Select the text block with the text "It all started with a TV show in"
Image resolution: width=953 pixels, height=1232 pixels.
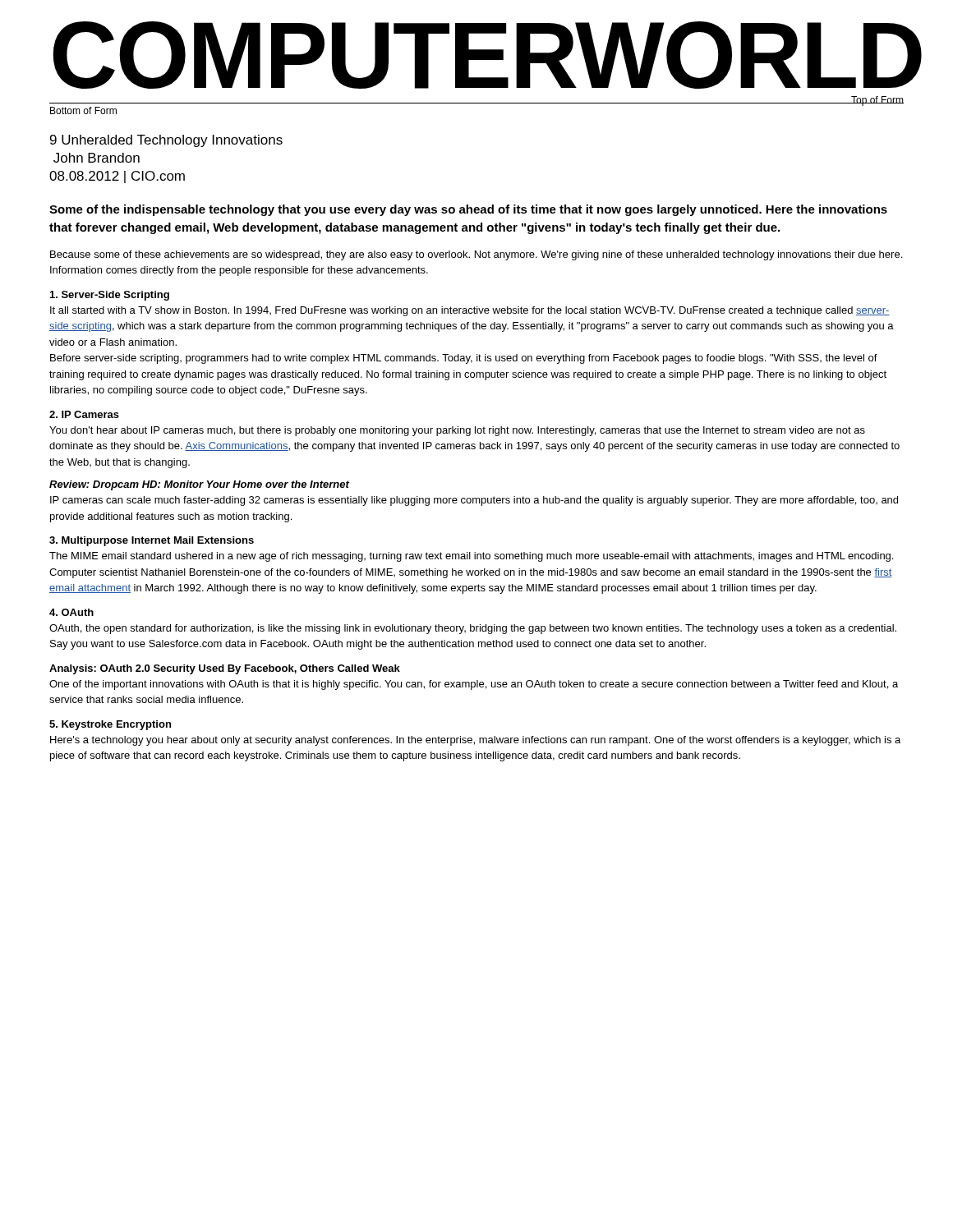click(471, 350)
